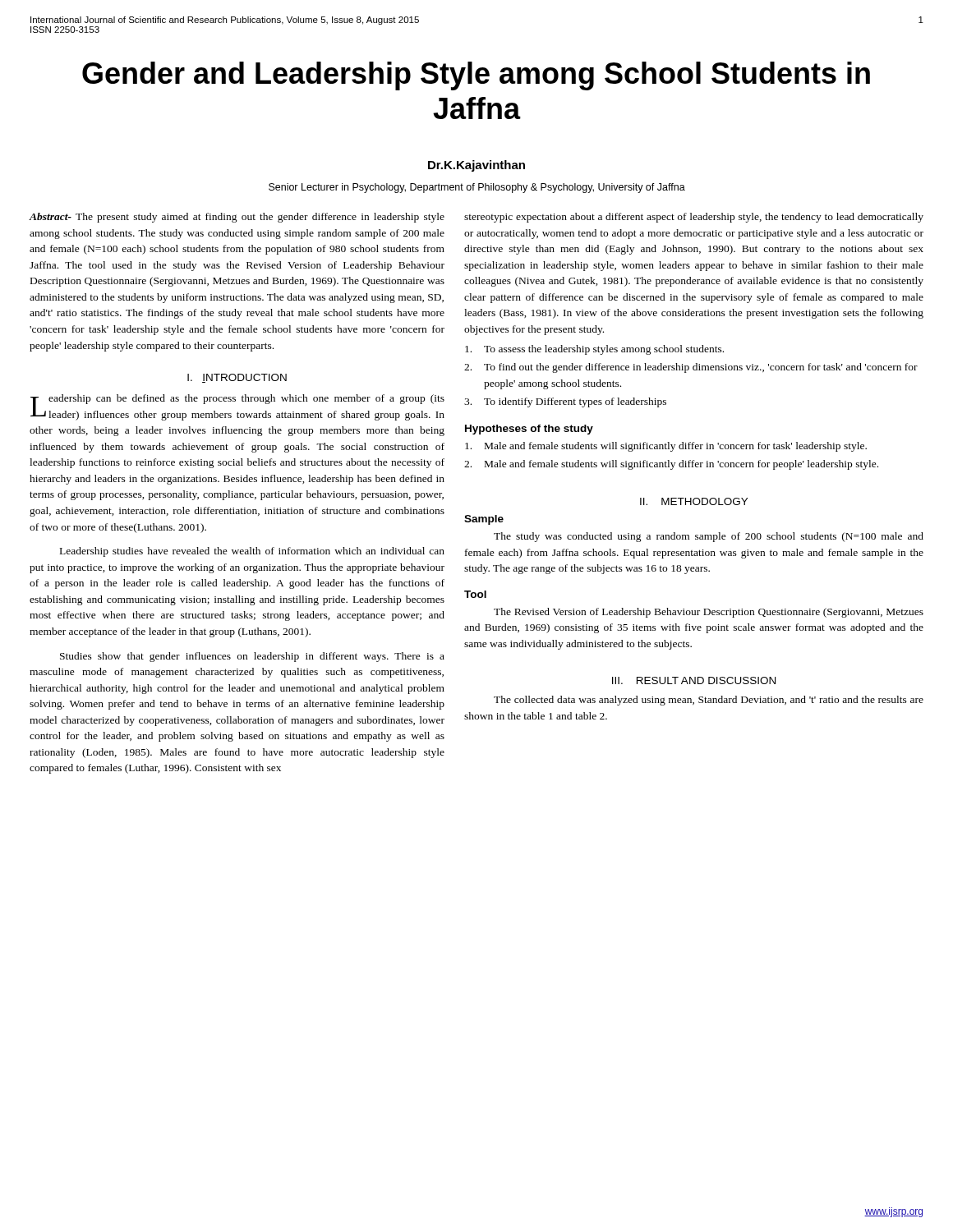Find the text block that reads "Leadership can be defined as the"
Image resolution: width=953 pixels, height=1232 pixels.
(x=237, y=461)
